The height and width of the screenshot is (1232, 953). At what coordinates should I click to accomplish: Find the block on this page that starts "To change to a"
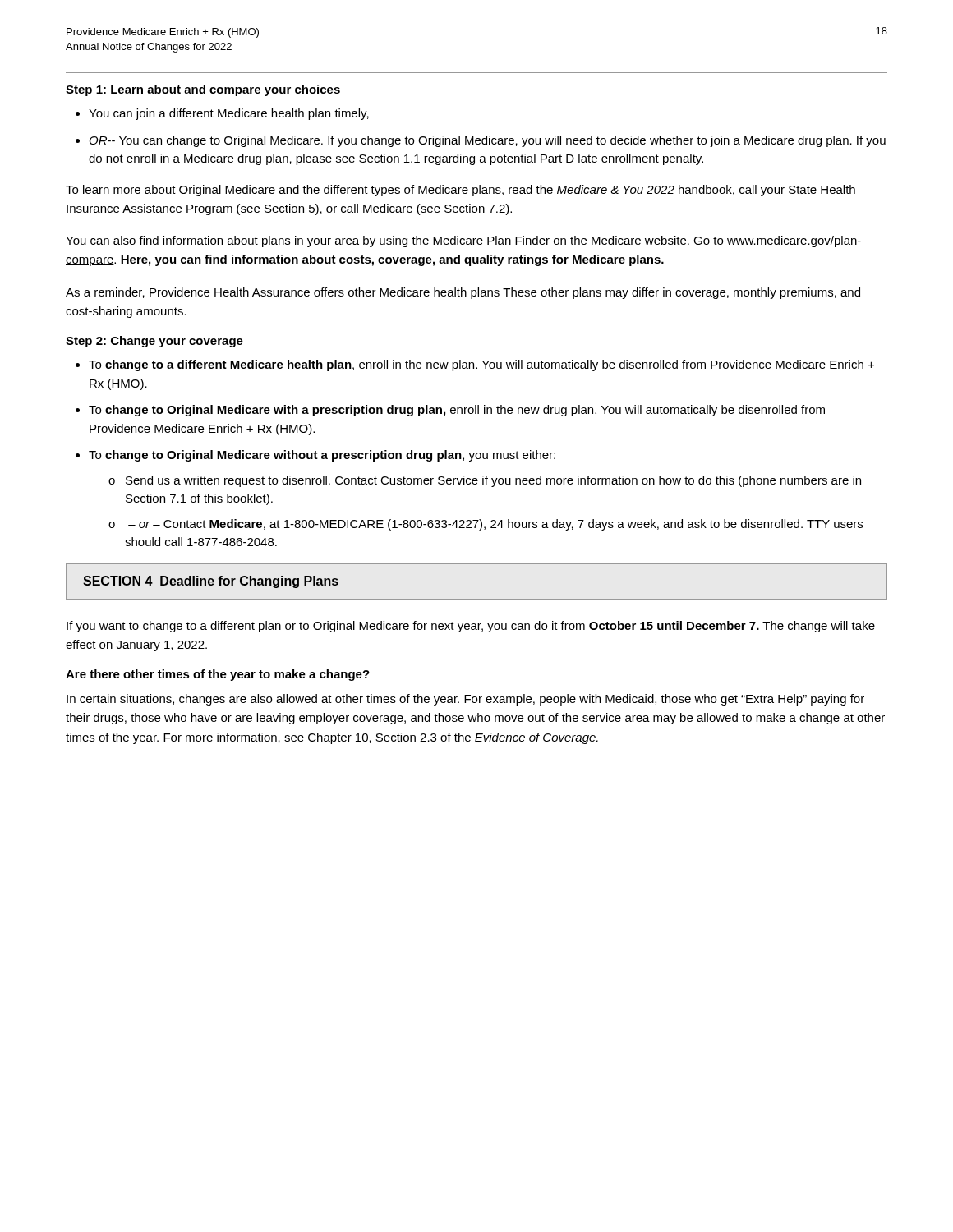pos(482,373)
